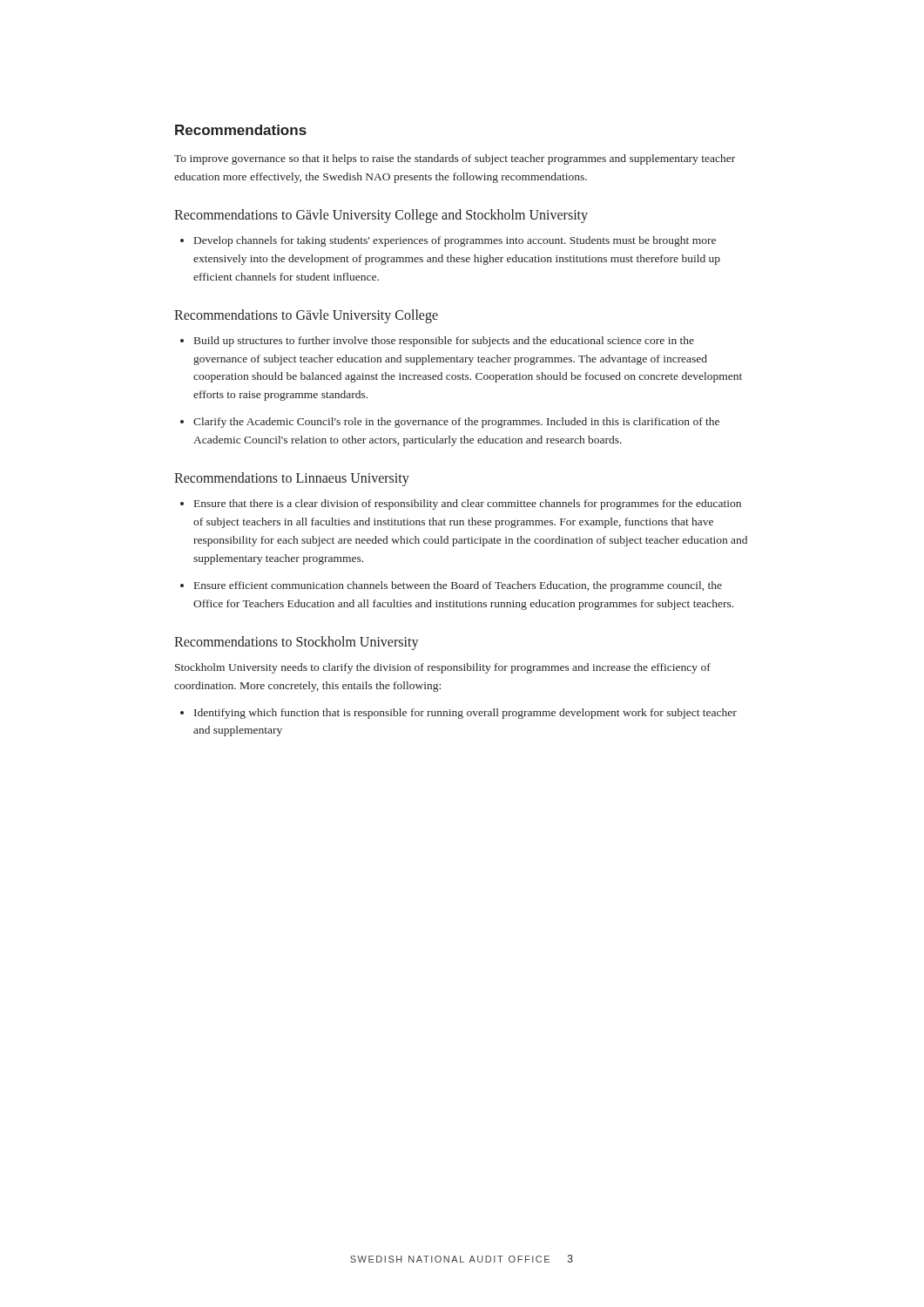Click on the text block that says "To improve governance so"
924x1307 pixels.
tap(462, 168)
